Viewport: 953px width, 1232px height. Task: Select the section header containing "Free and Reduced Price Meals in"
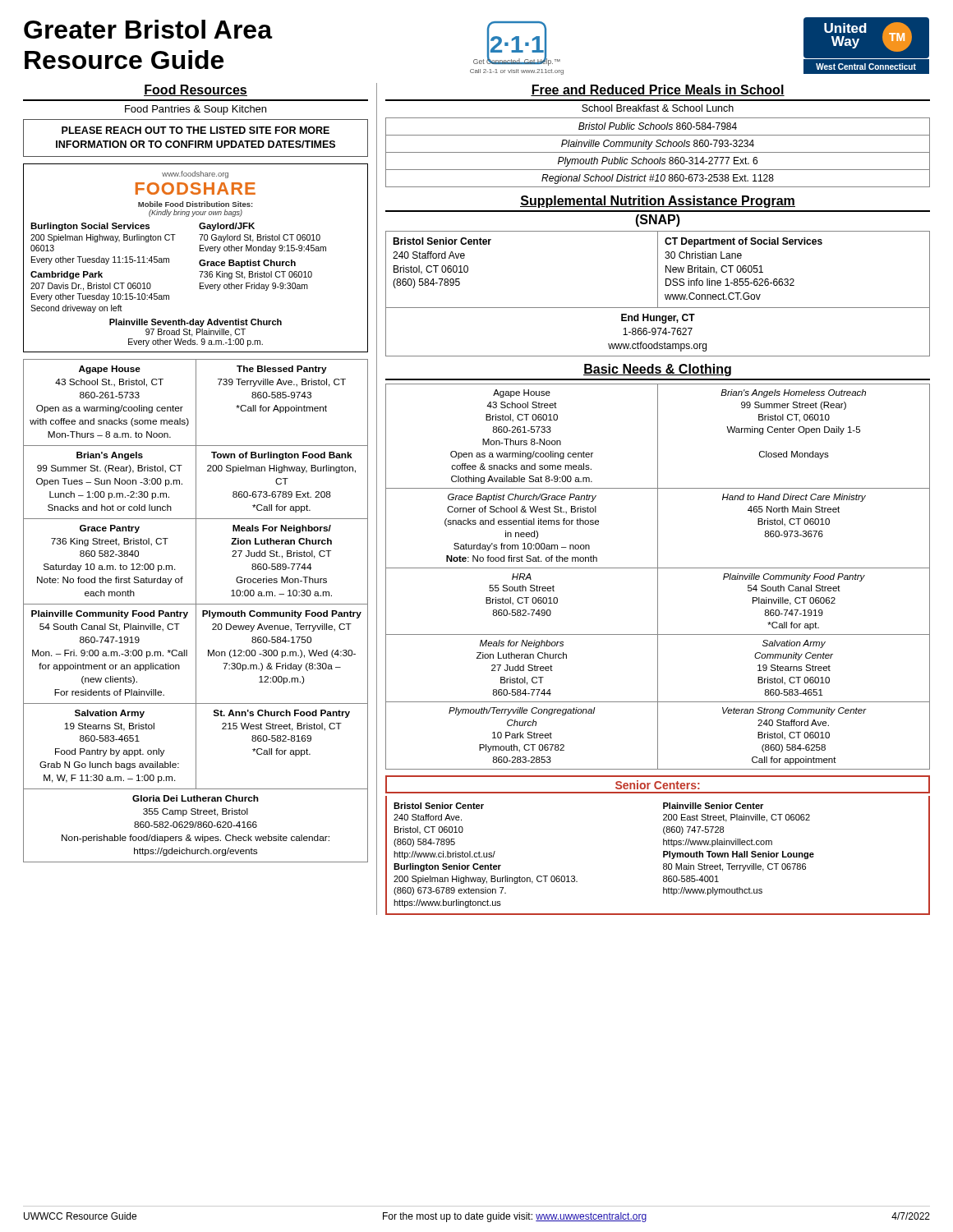tap(658, 90)
